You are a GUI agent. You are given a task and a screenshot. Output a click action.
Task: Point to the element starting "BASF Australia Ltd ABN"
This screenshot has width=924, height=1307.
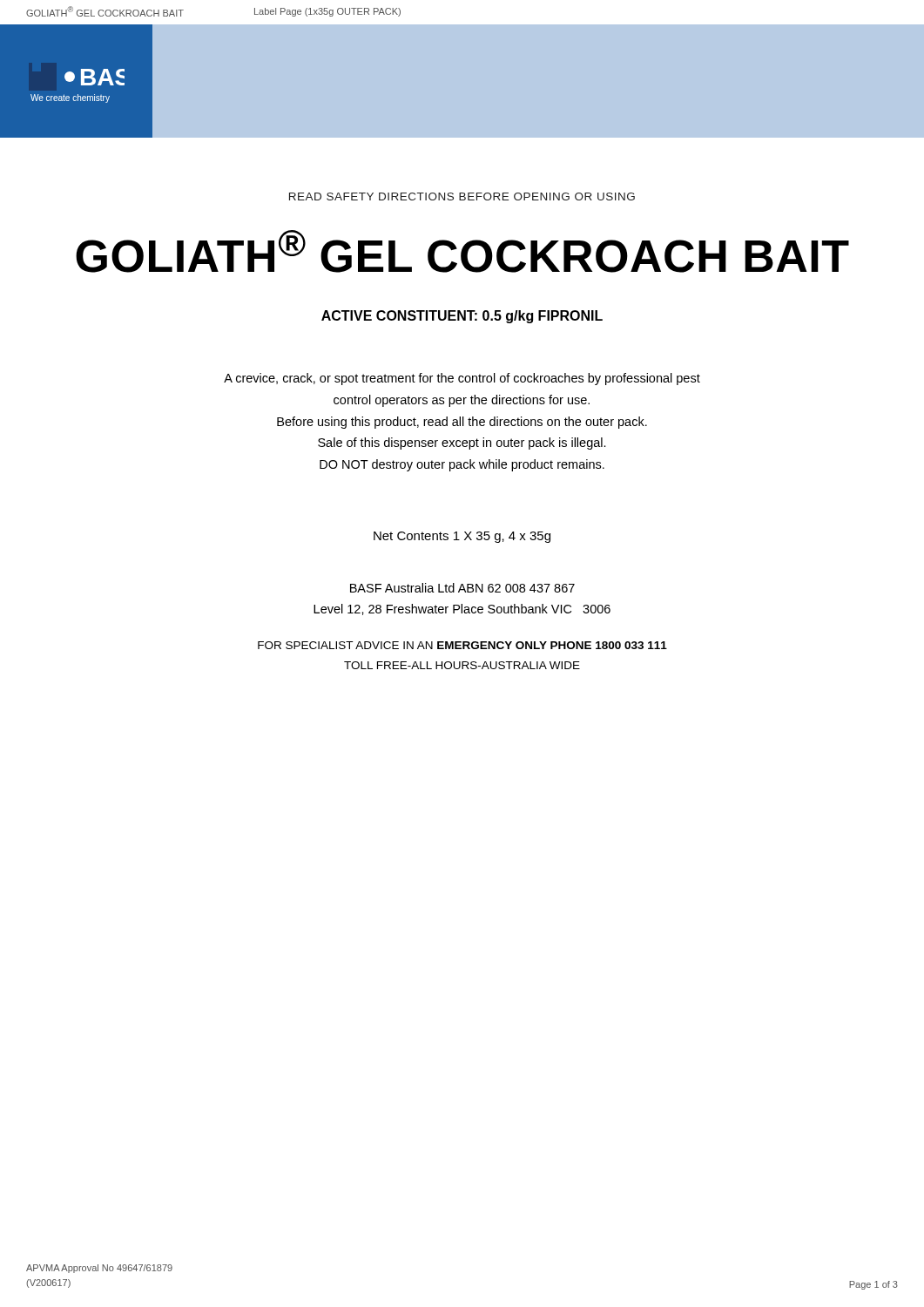(462, 598)
